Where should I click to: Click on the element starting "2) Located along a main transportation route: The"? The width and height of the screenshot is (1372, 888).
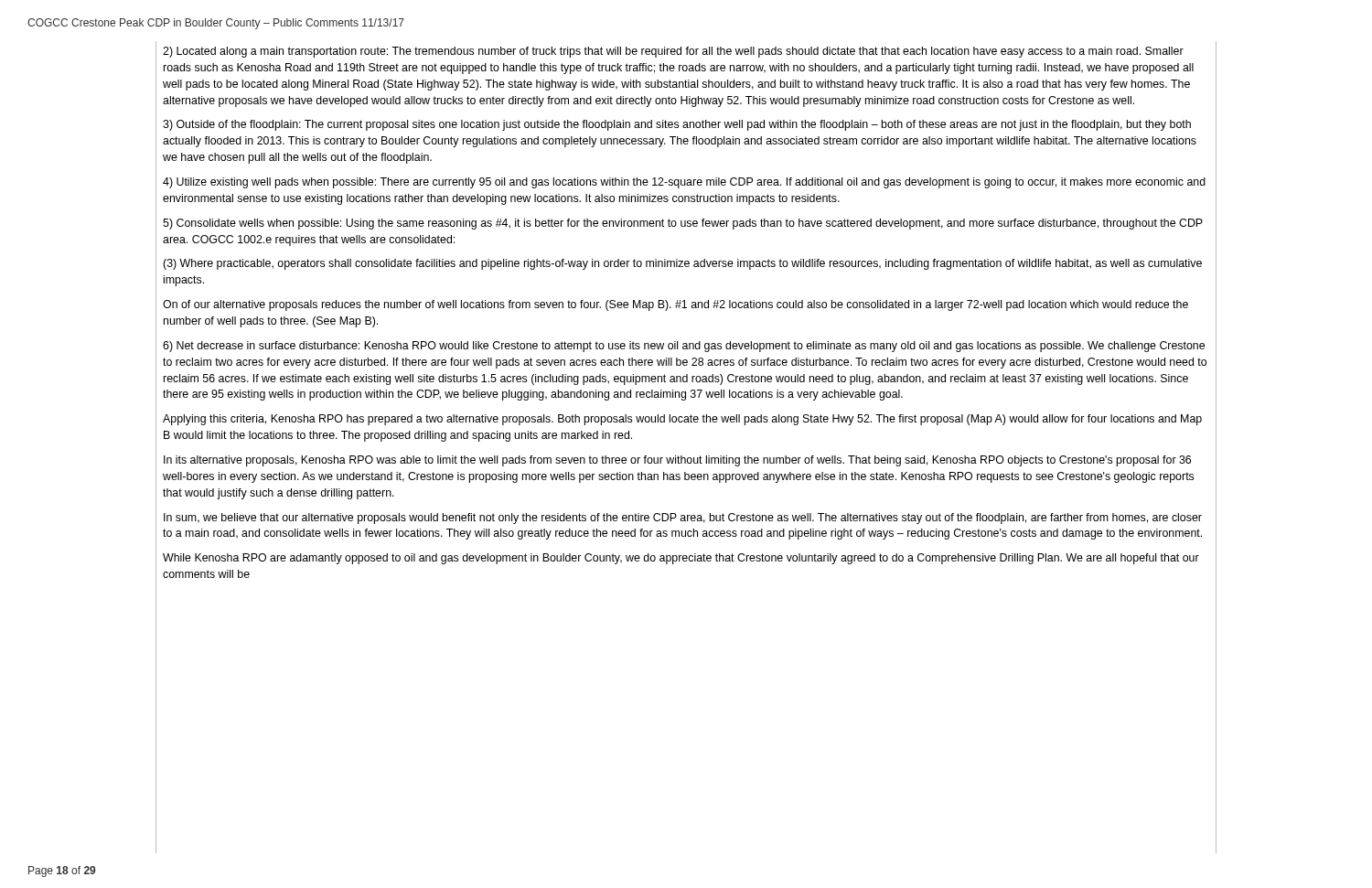click(678, 76)
